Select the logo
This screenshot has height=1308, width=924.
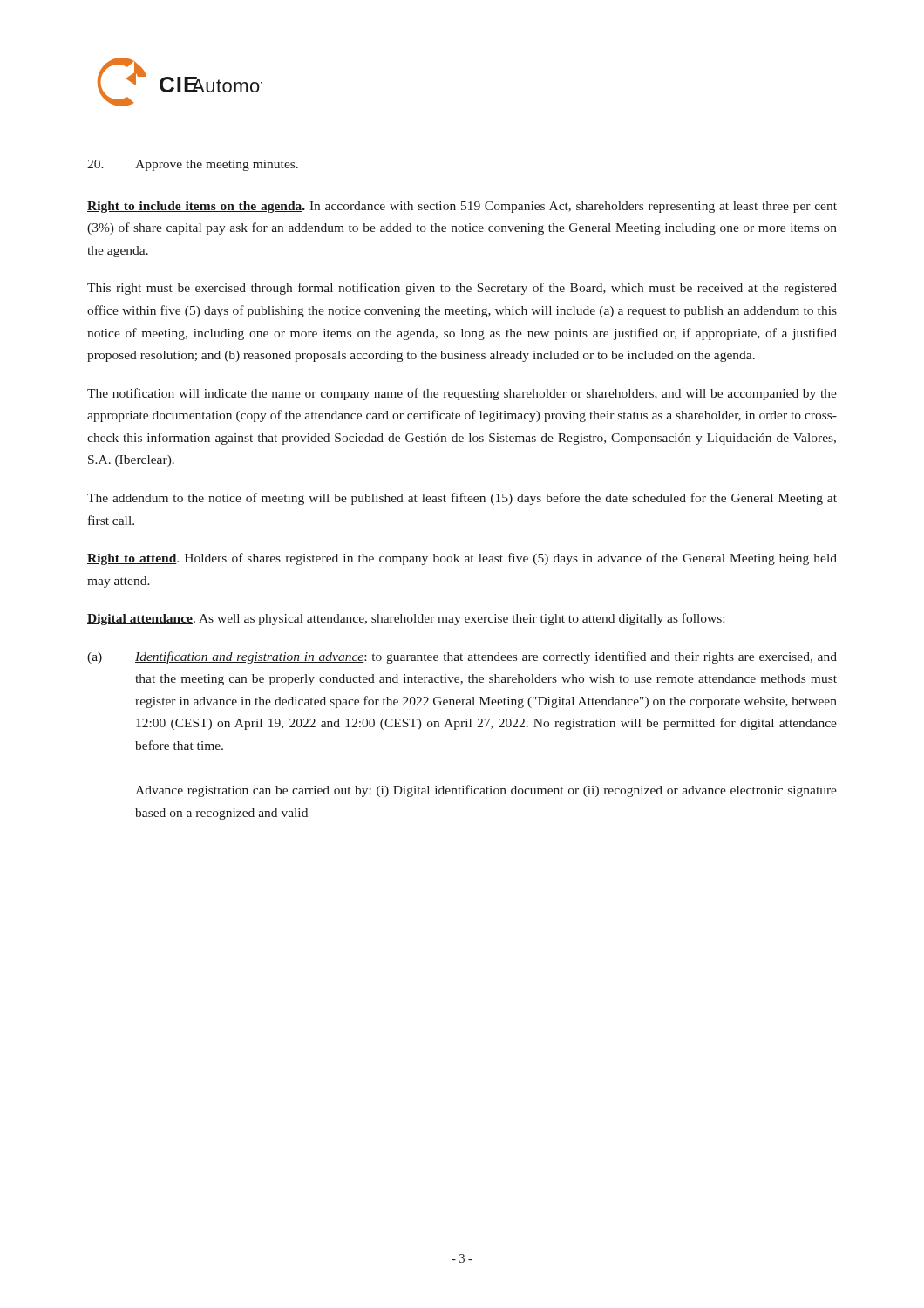tap(462, 82)
